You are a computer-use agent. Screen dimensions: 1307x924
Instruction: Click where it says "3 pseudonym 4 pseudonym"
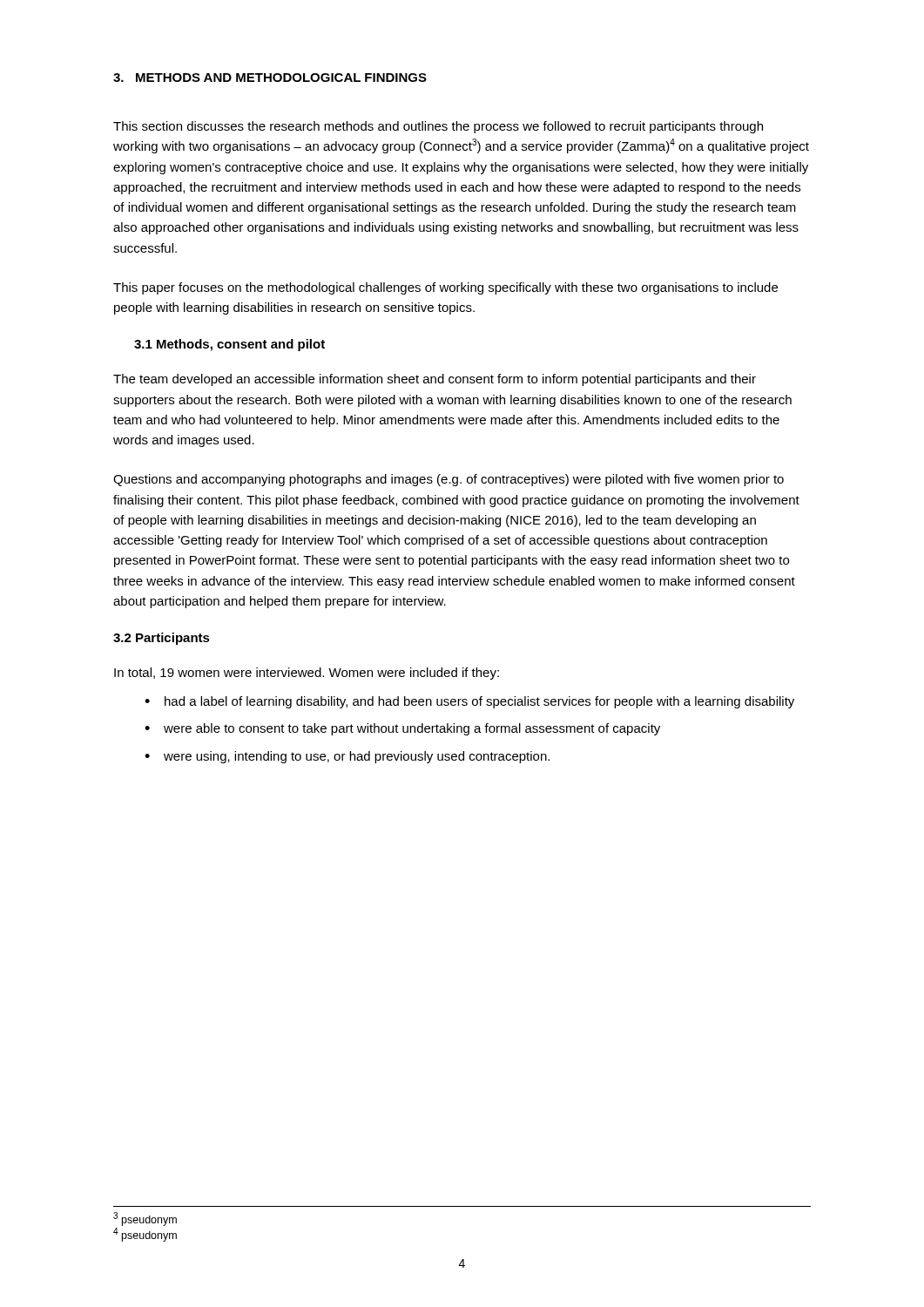click(145, 1219)
